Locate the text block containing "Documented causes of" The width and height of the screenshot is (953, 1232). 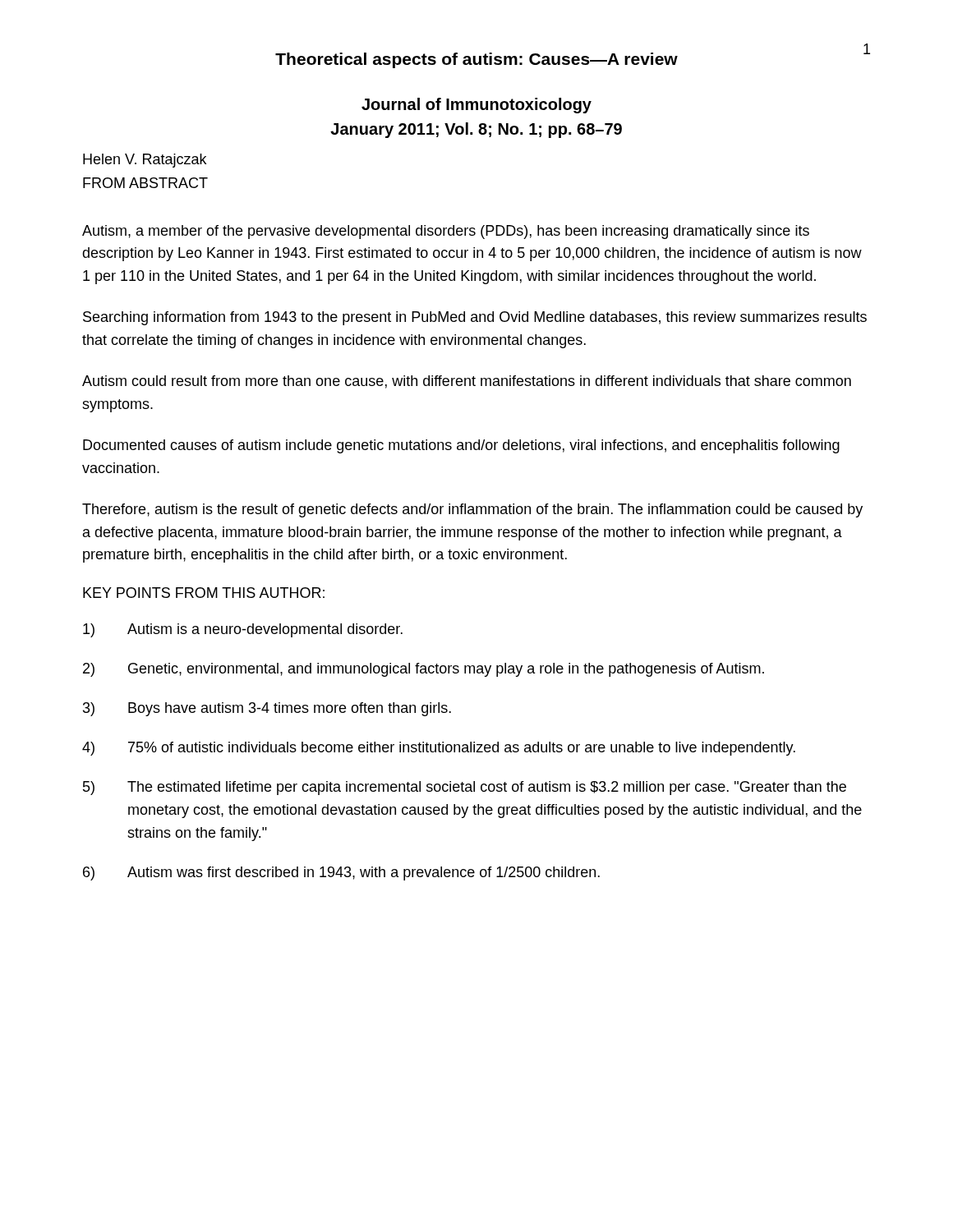point(476,457)
